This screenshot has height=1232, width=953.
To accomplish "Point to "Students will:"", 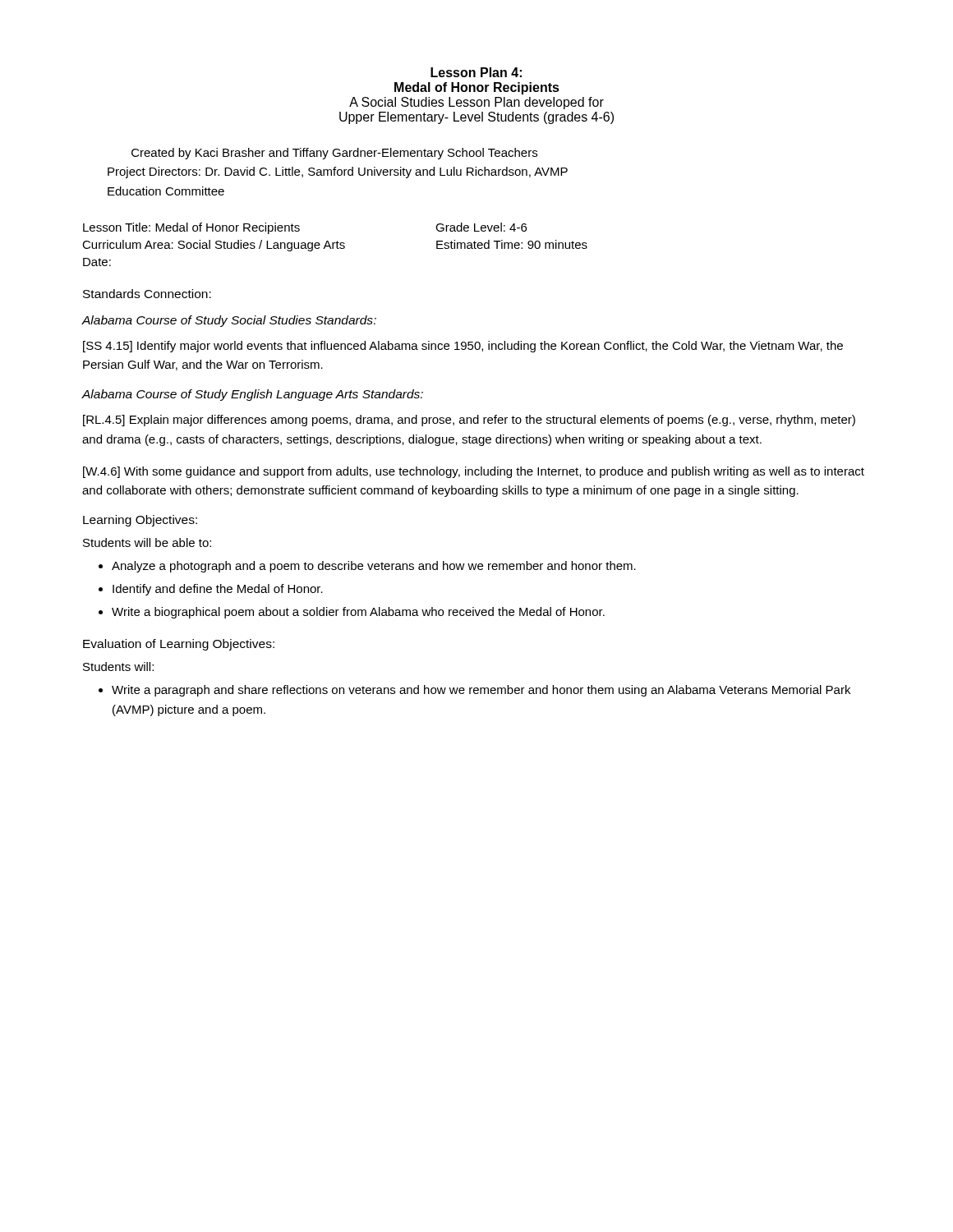I will 118,667.
